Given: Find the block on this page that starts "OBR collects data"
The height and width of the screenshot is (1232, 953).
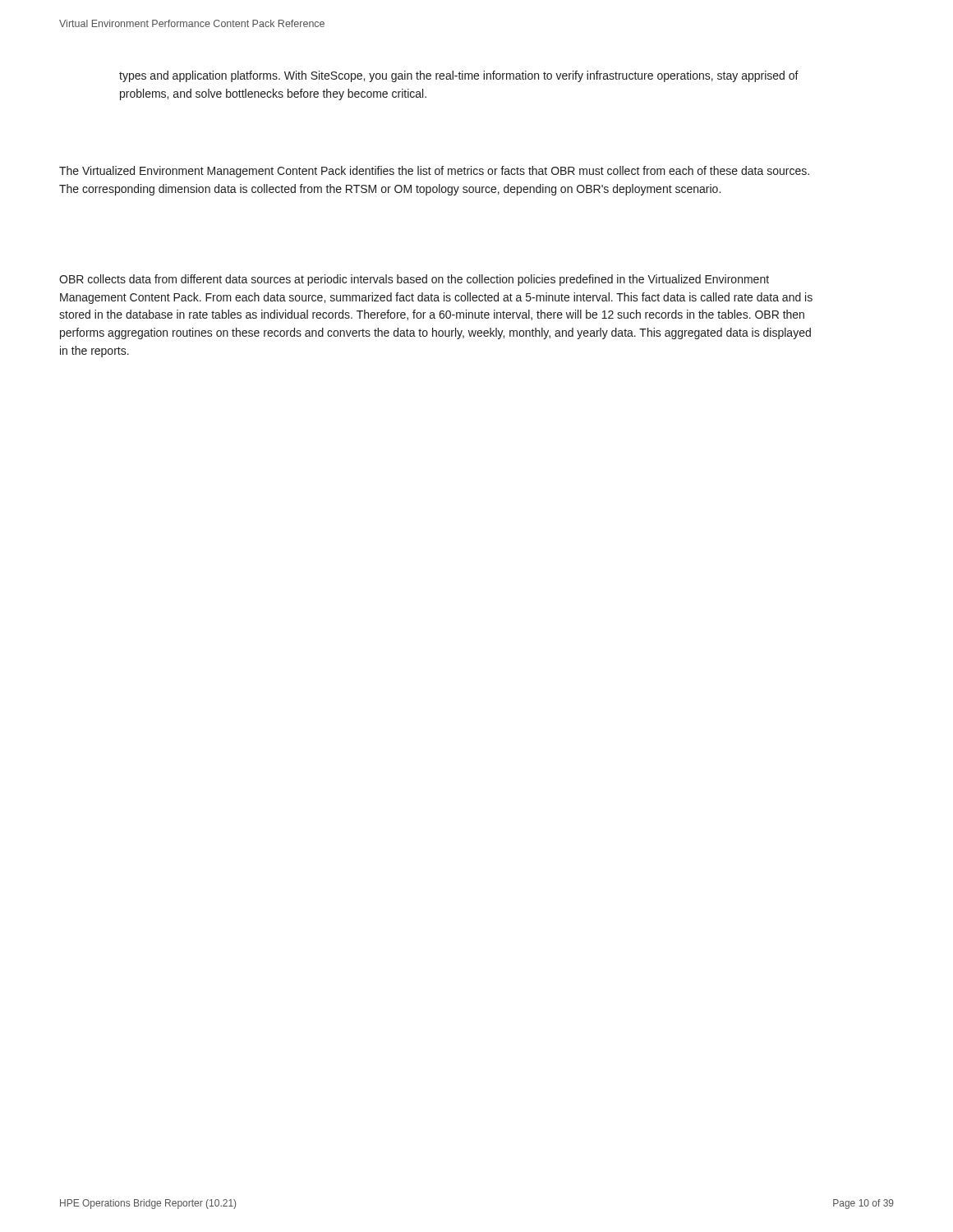Looking at the screenshot, I should [x=436, y=315].
